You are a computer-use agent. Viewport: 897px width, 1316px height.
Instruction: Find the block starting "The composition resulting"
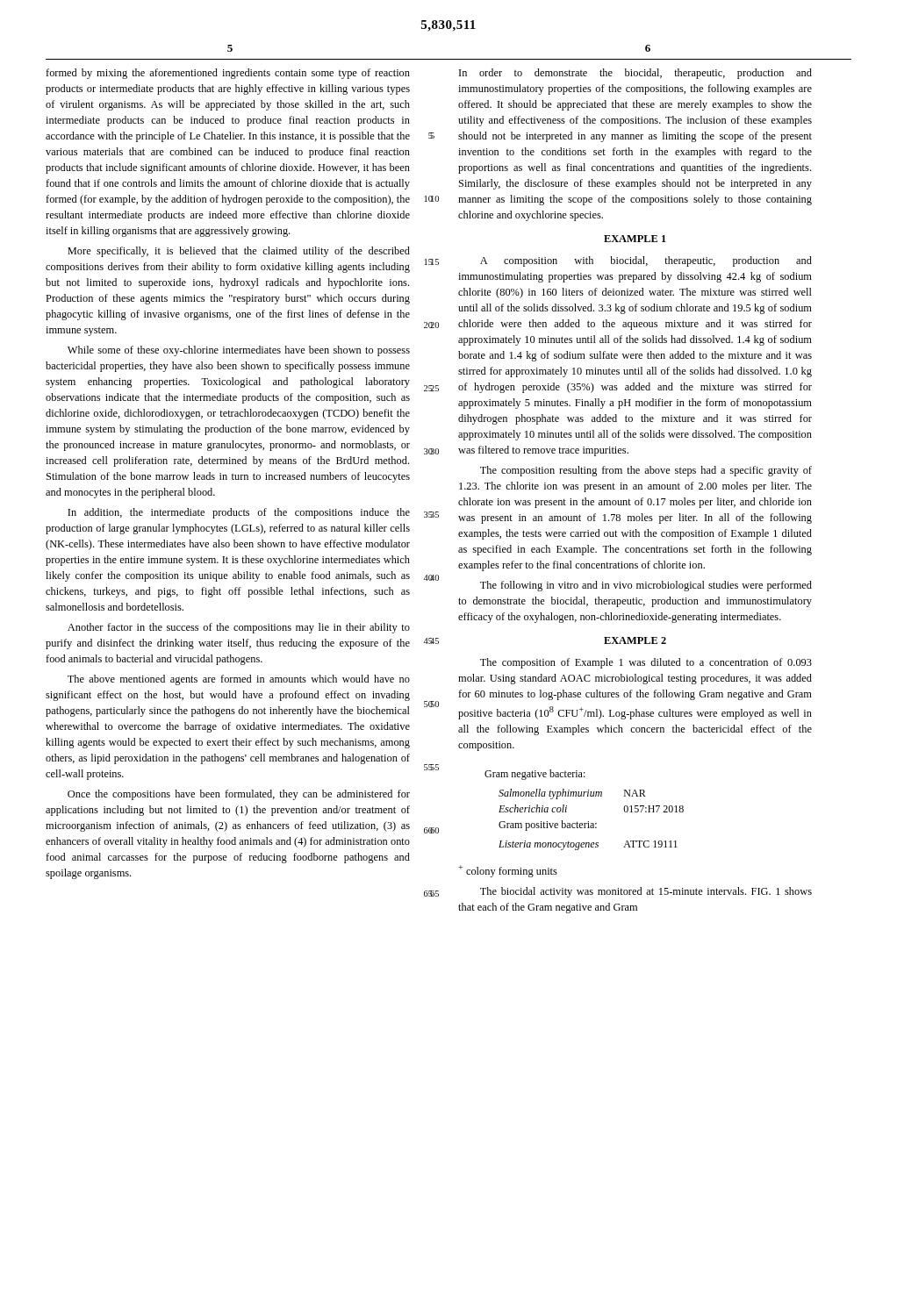point(635,517)
